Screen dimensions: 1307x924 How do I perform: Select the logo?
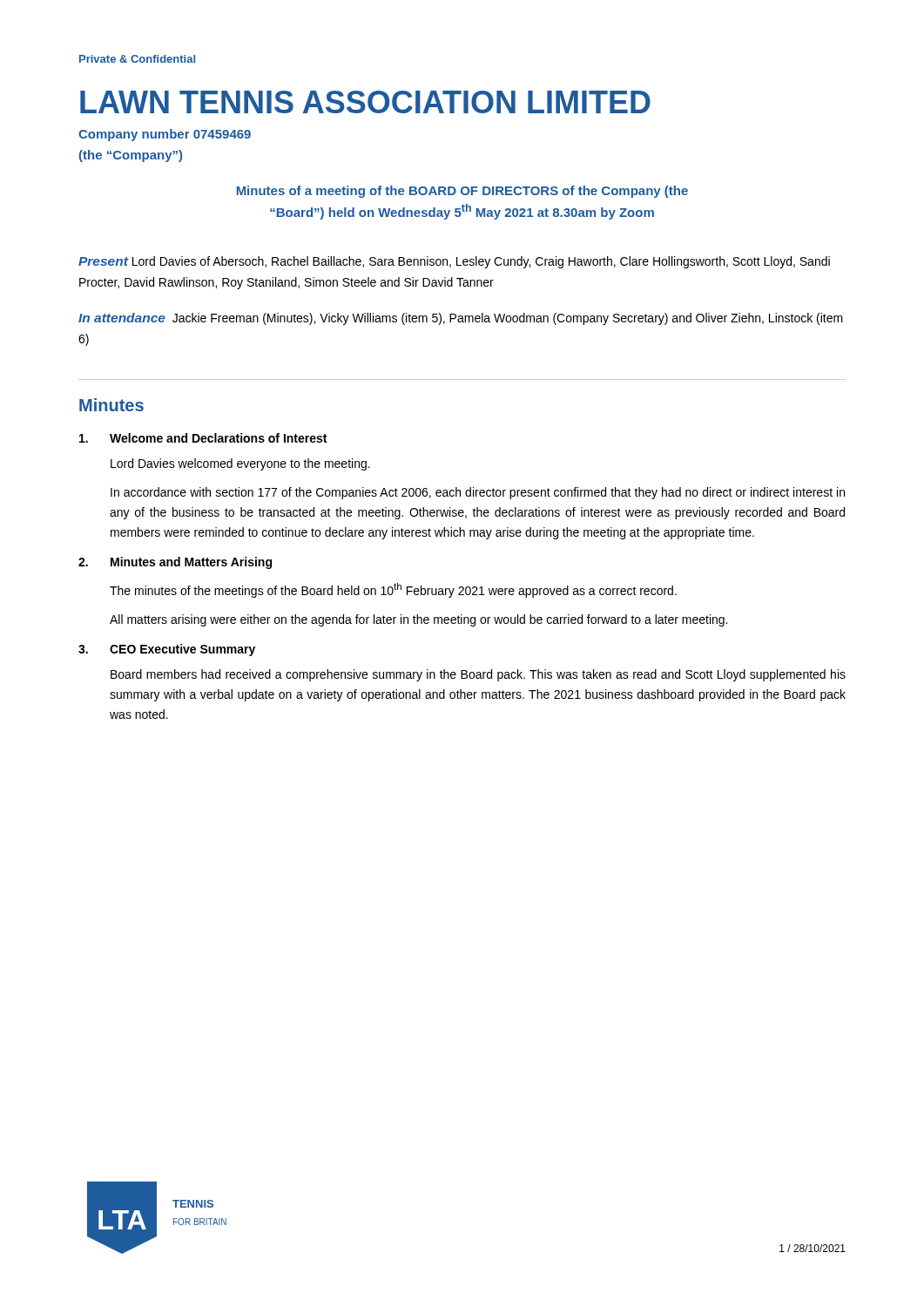[161, 1218]
